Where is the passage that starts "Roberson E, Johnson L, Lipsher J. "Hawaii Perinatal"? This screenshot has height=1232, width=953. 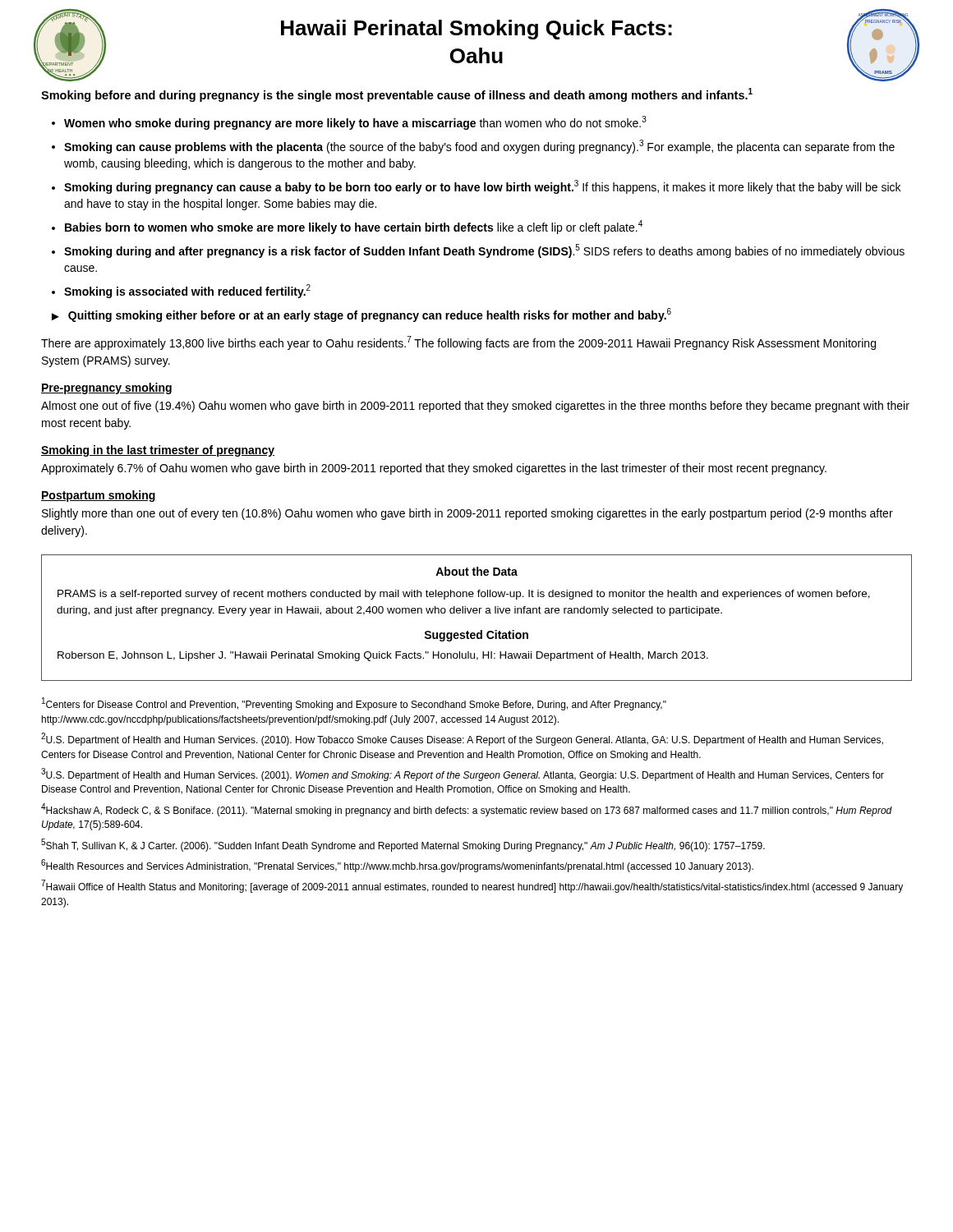pyautogui.click(x=383, y=655)
